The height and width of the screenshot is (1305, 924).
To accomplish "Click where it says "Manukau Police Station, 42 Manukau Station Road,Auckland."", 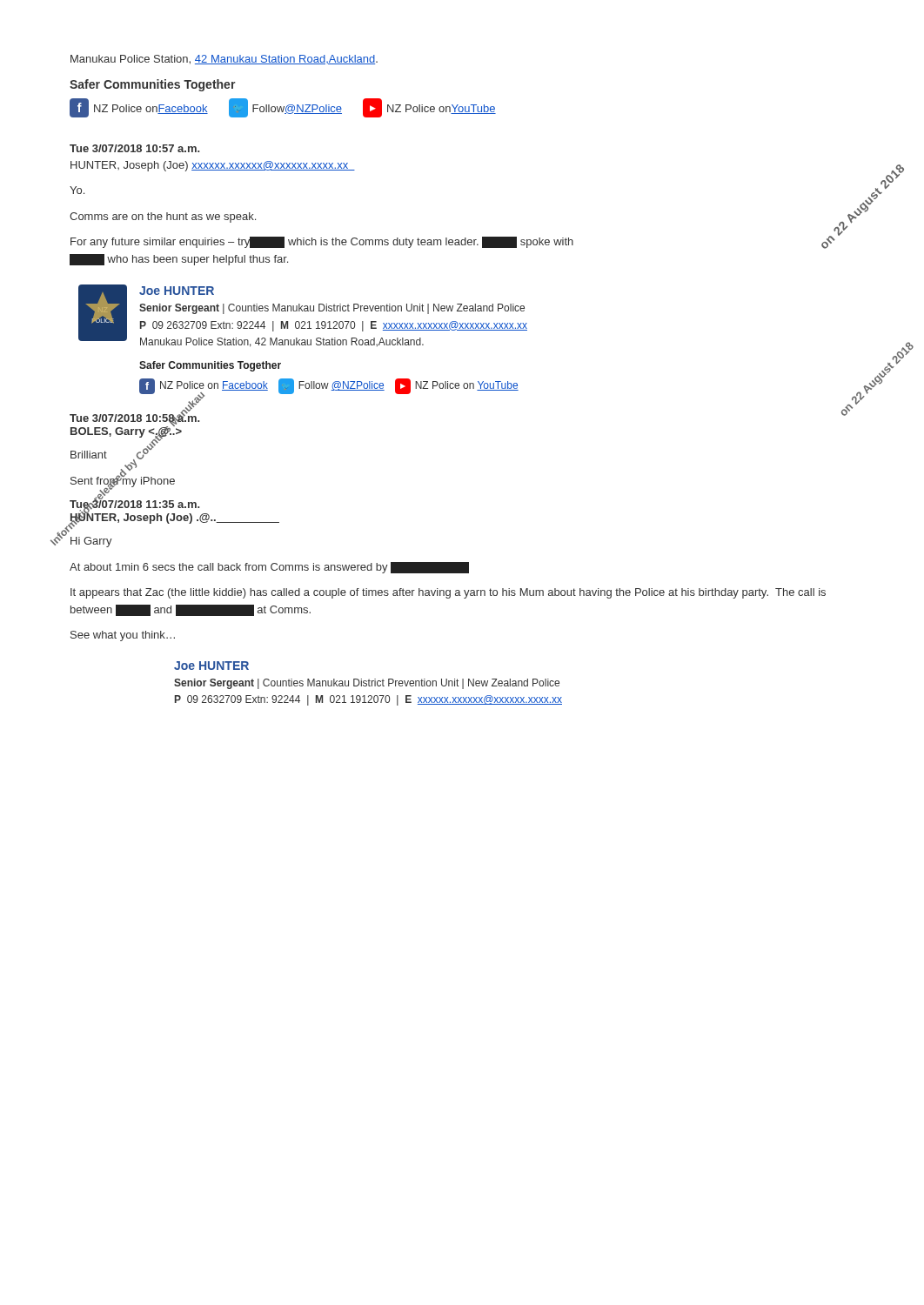I will pos(224,59).
